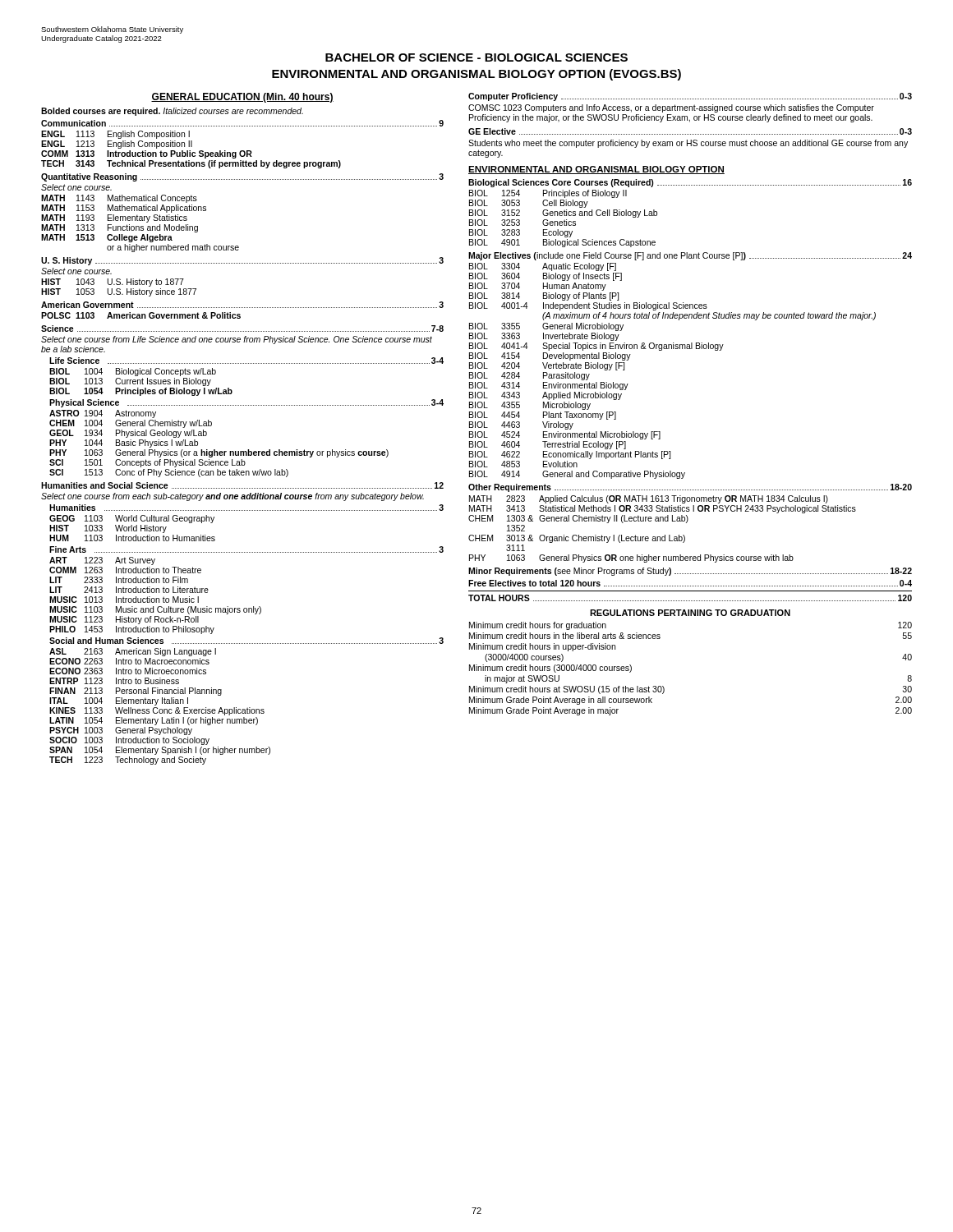Click on the text with the text "Life Science3-4"

[246, 360]
